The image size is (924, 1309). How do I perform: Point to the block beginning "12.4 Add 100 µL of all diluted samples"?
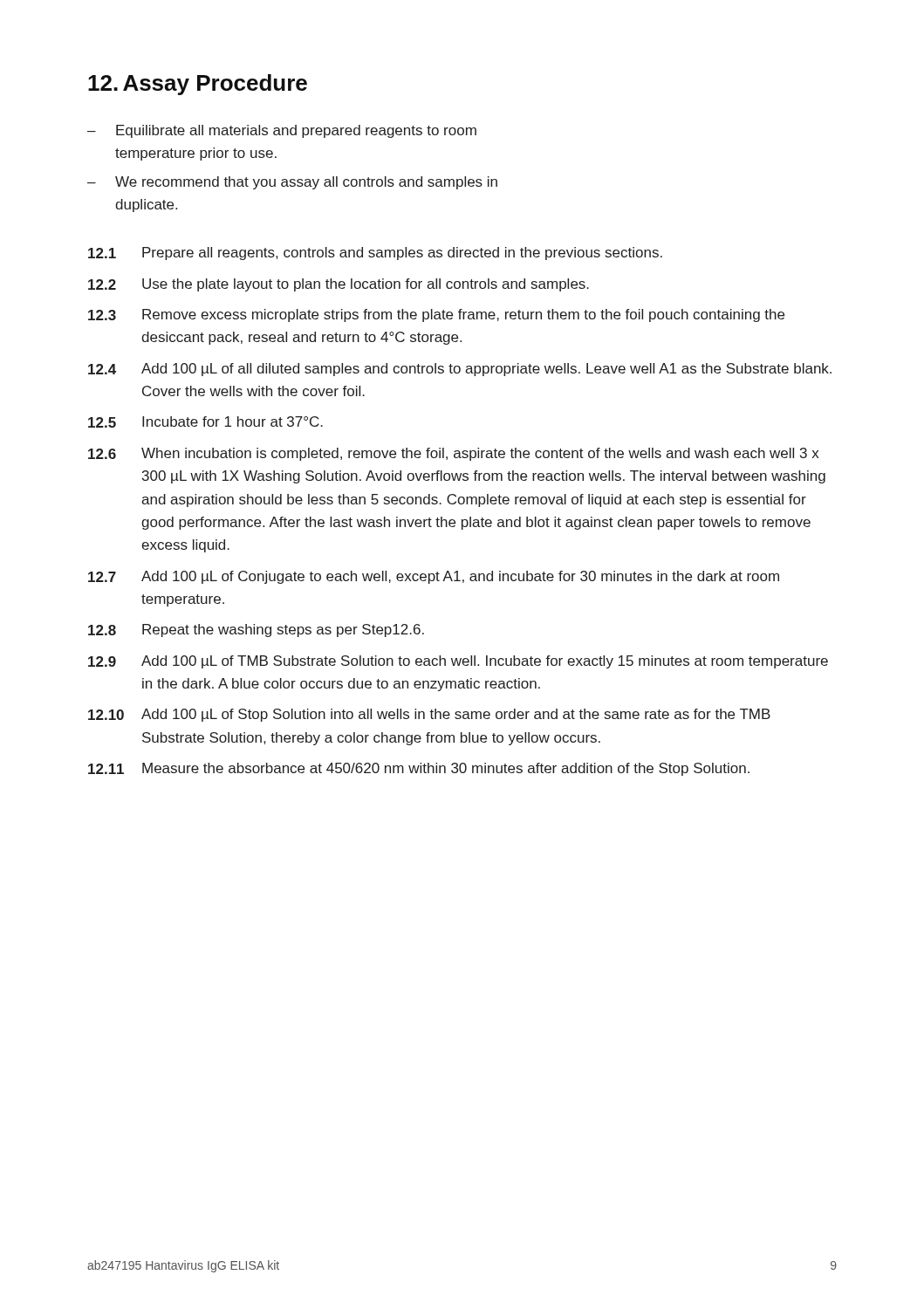462,380
